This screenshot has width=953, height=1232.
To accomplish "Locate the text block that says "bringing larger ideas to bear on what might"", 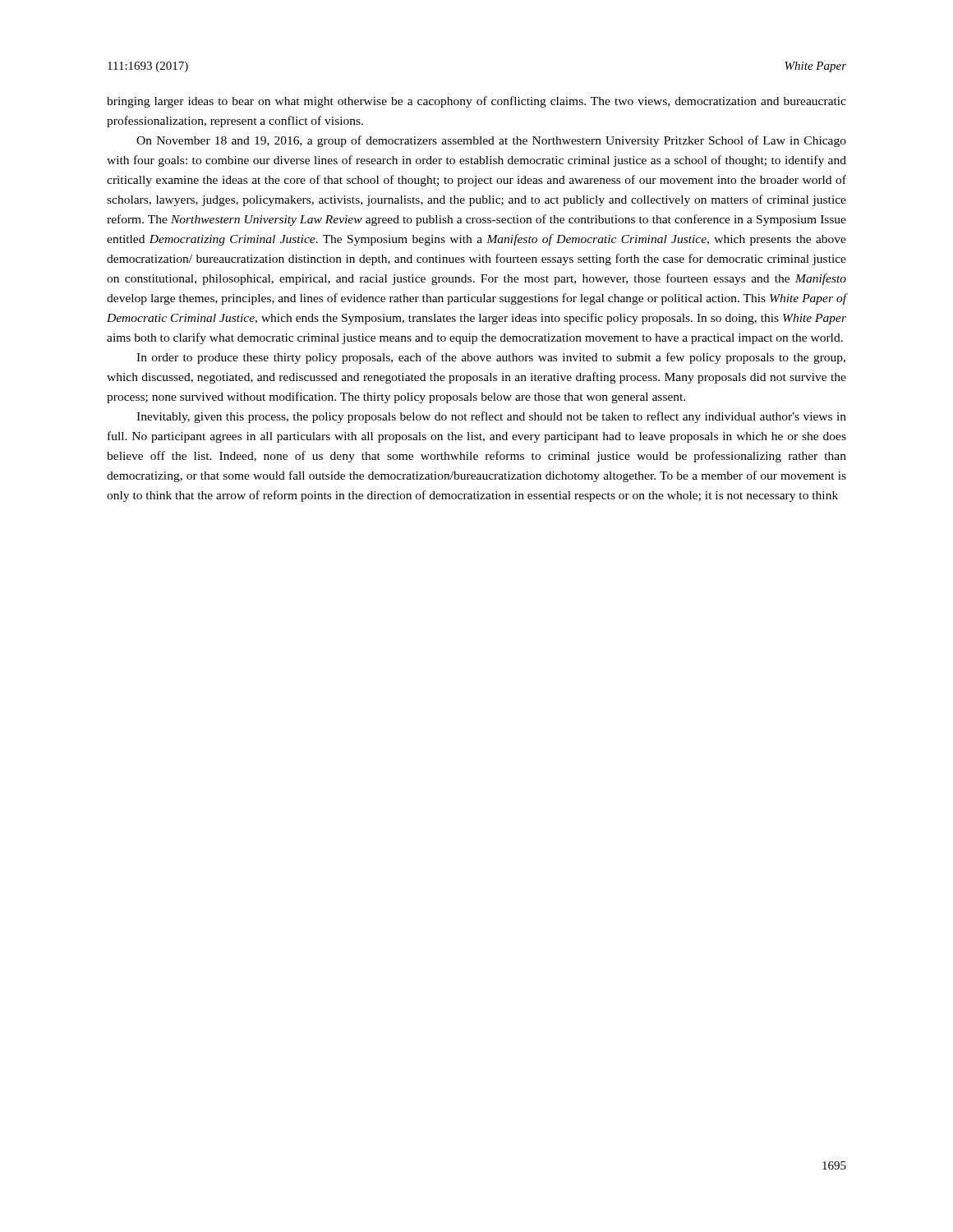I will click(476, 298).
